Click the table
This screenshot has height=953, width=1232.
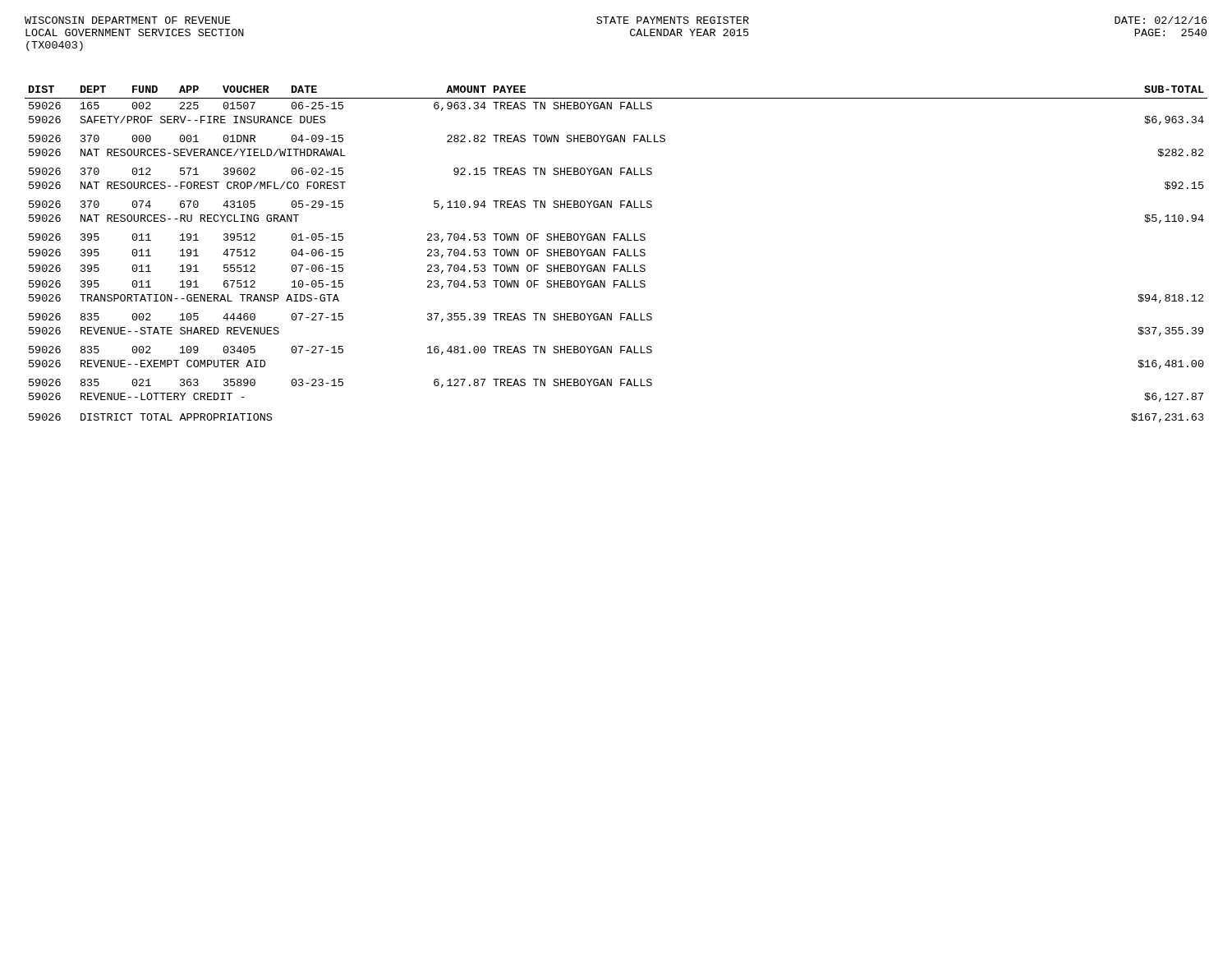(x=616, y=255)
